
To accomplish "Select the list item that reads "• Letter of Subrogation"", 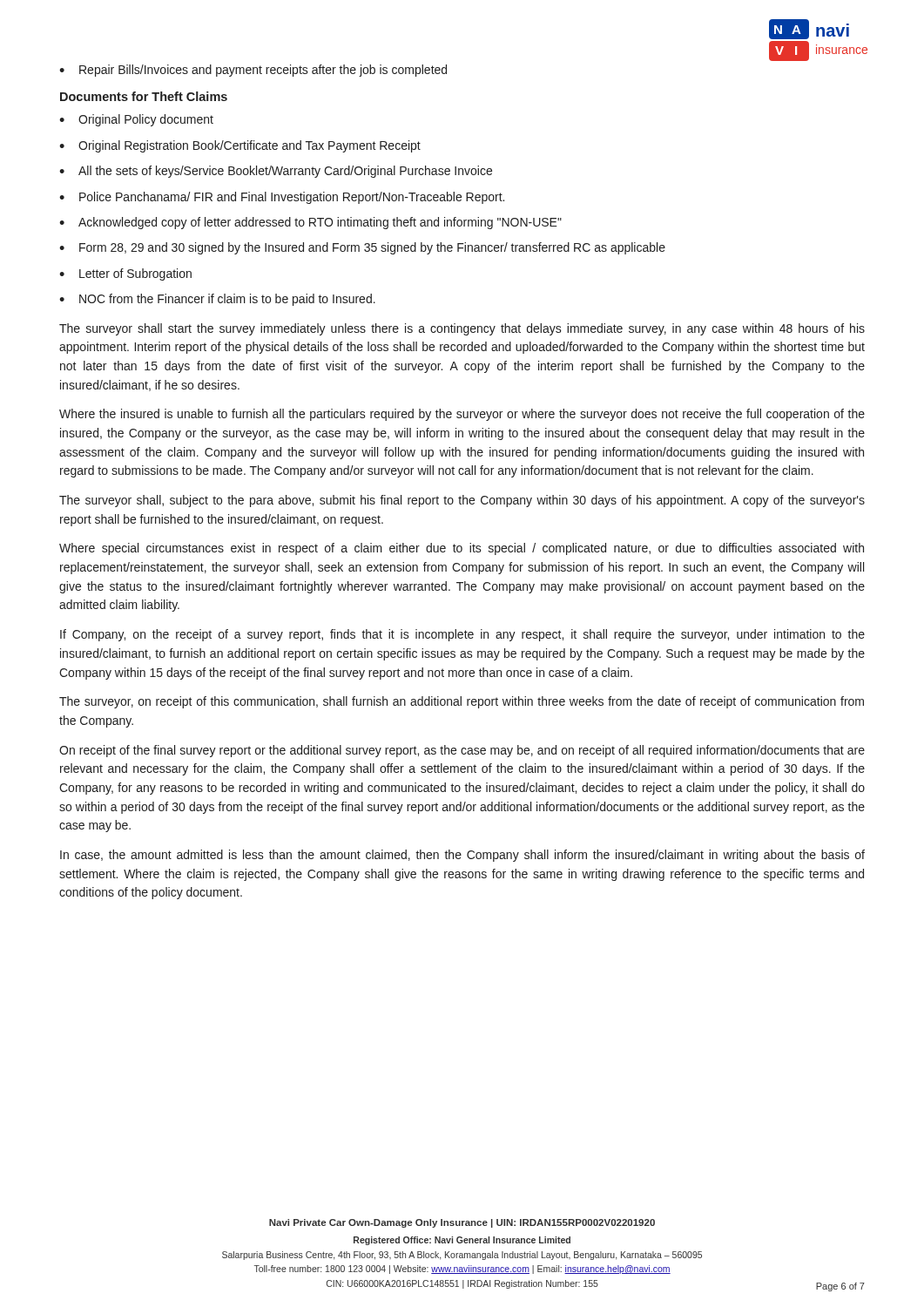I will [126, 275].
